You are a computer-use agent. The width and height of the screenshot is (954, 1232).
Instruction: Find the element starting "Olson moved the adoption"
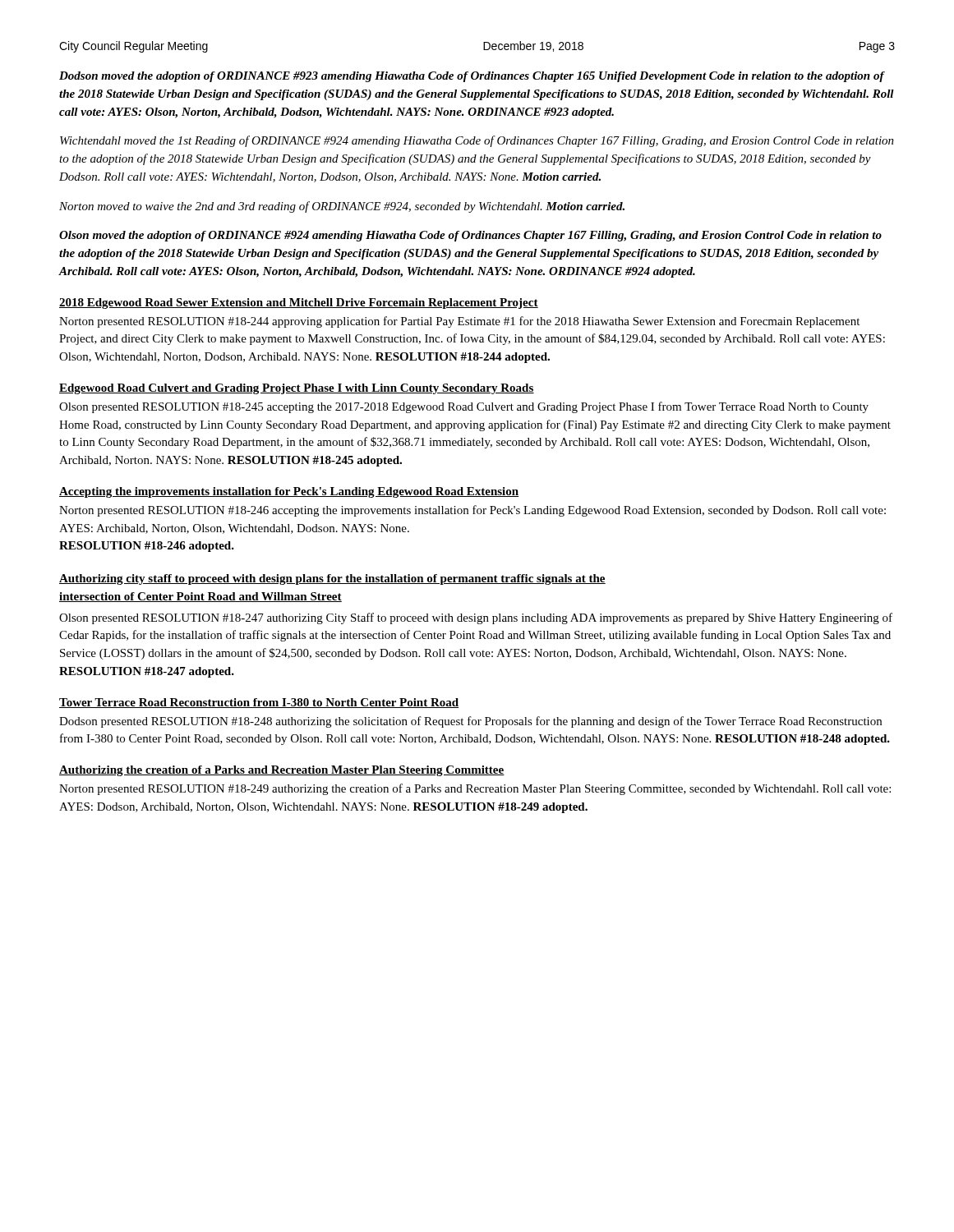click(470, 253)
